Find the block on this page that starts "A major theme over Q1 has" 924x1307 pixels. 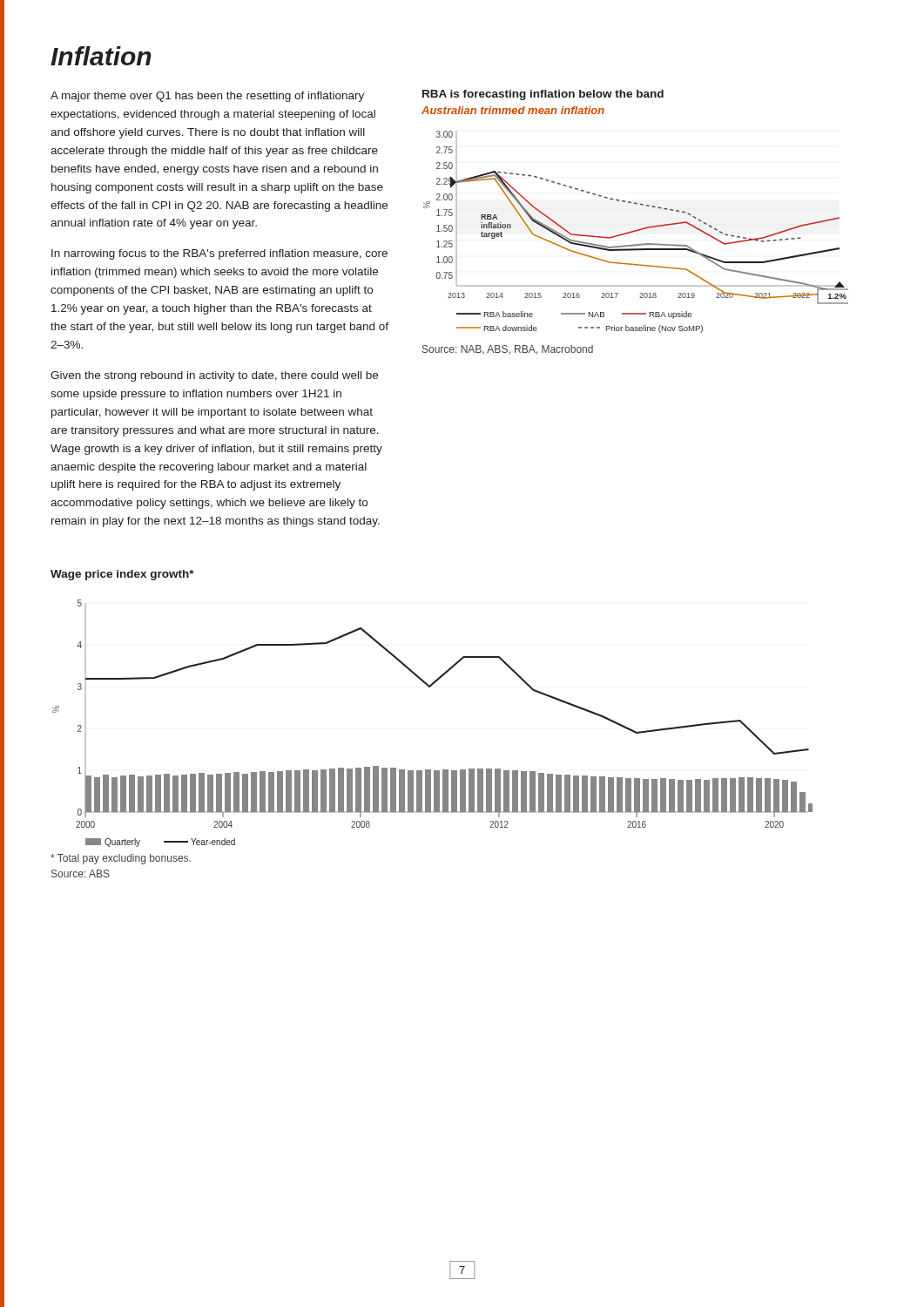(219, 159)
